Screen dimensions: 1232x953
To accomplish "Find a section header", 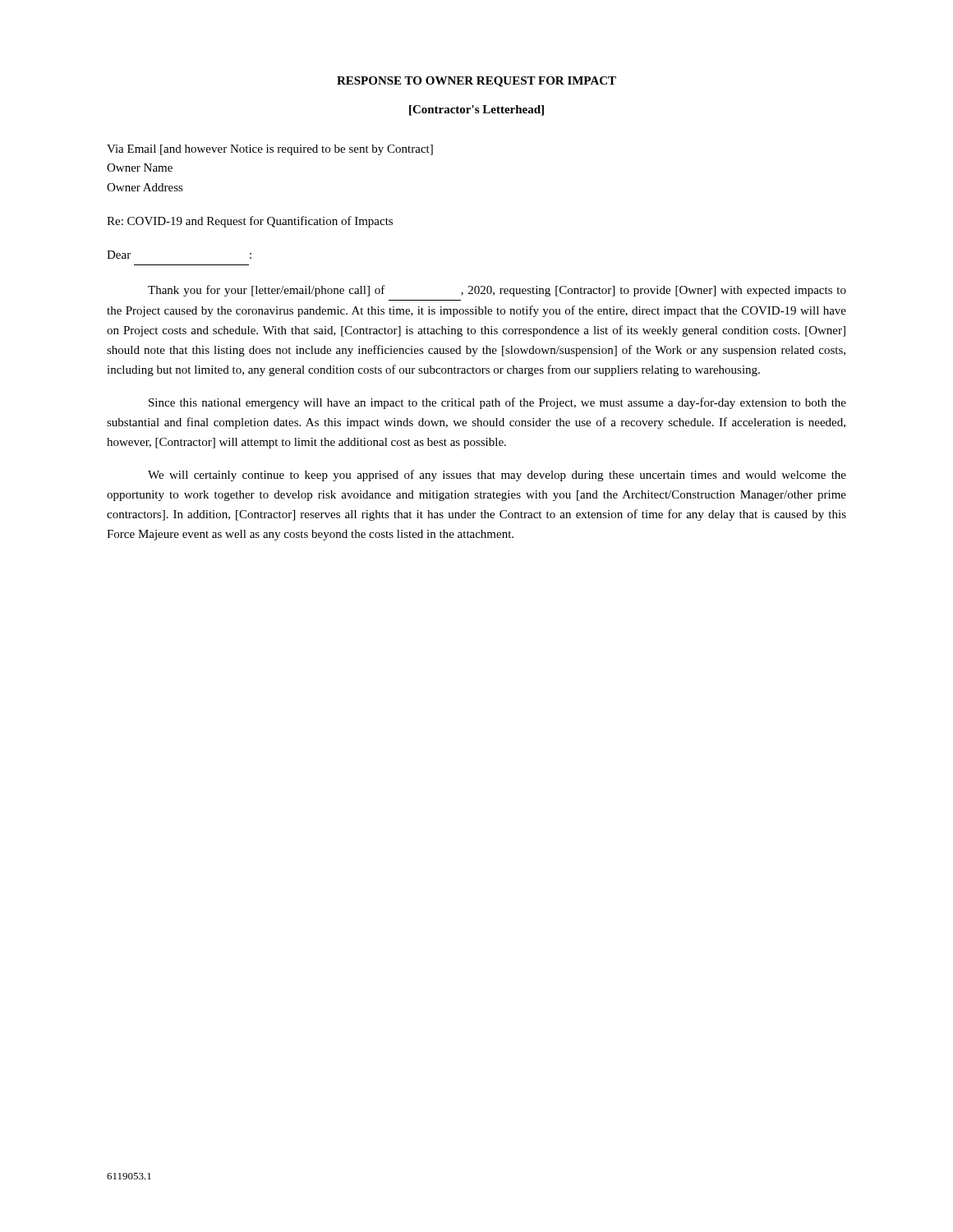I will (476, 109).
